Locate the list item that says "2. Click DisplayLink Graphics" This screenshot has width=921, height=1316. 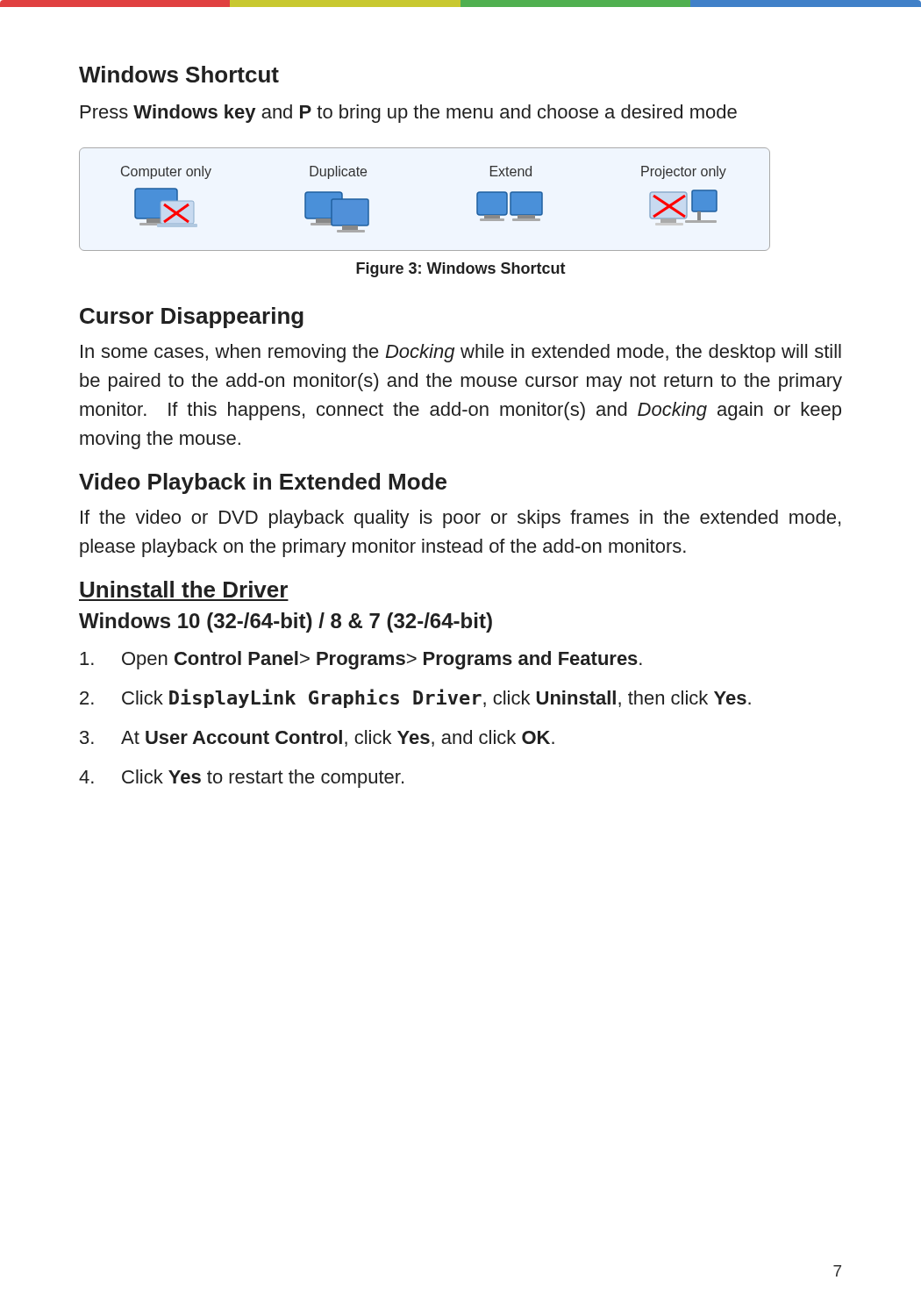click(460, 698)
